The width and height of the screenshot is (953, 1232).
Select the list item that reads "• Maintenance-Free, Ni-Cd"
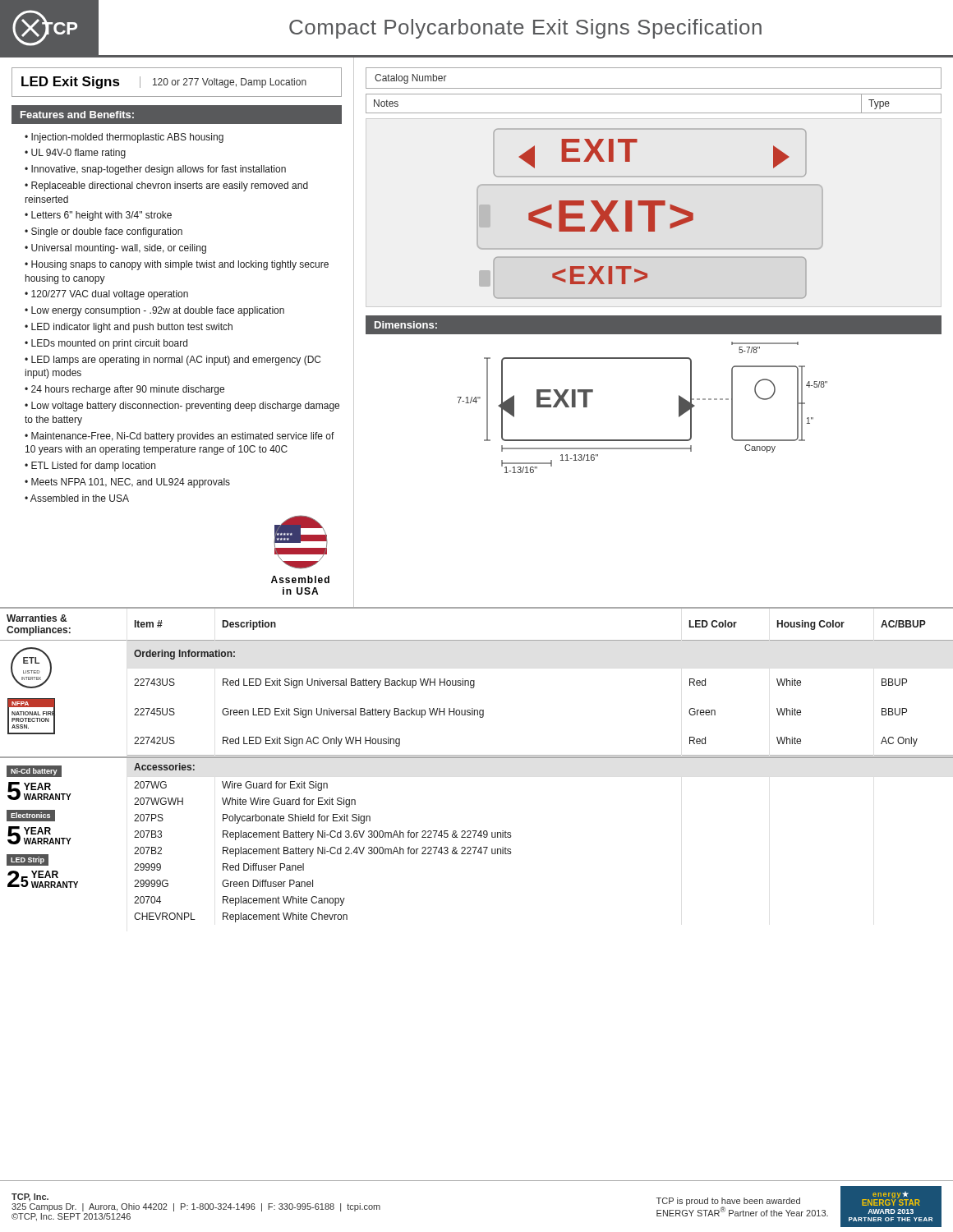(179, 443)
